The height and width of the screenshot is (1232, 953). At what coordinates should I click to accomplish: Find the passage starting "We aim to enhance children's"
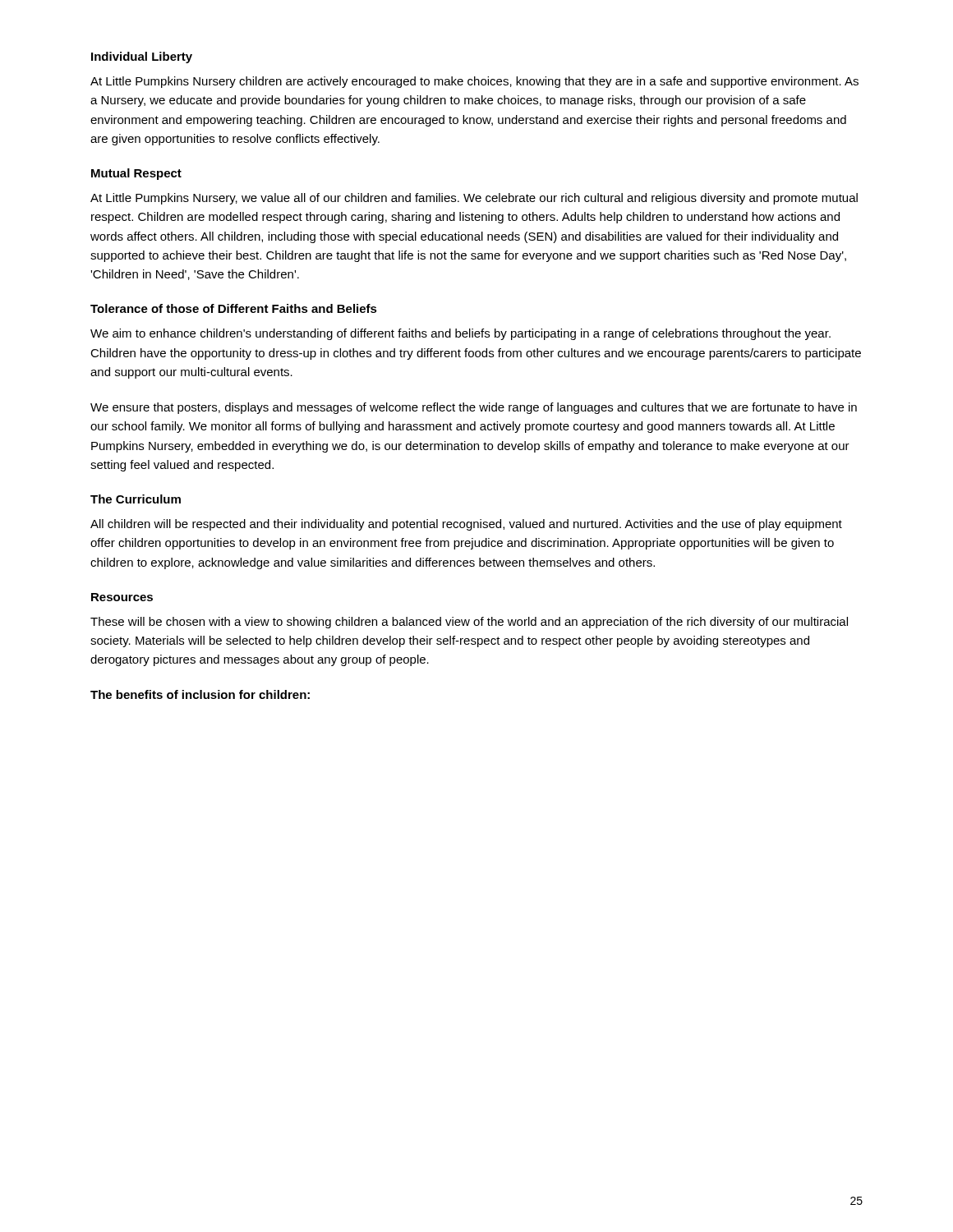[476, 352]
